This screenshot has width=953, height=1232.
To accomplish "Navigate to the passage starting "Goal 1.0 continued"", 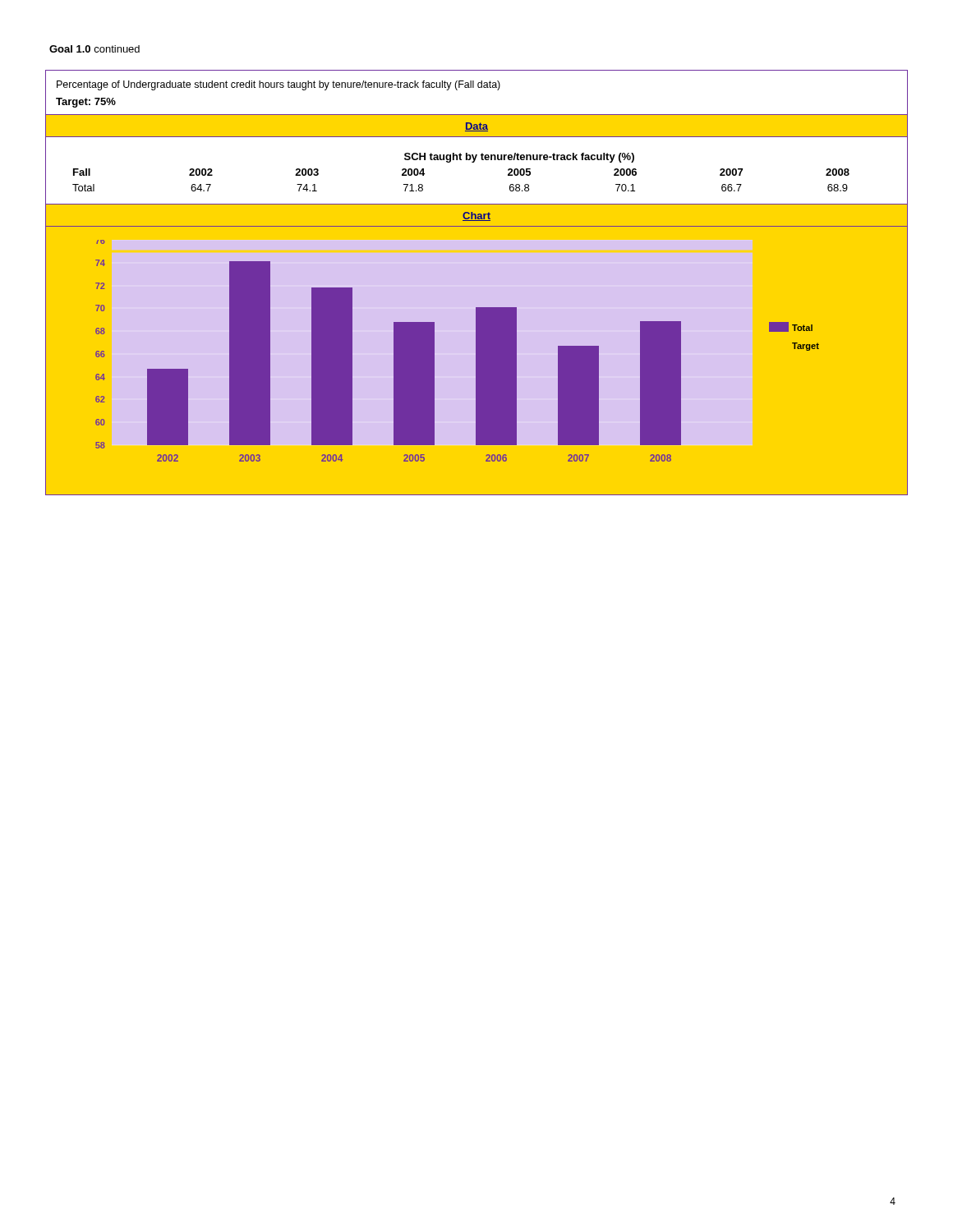I will 95,49.
